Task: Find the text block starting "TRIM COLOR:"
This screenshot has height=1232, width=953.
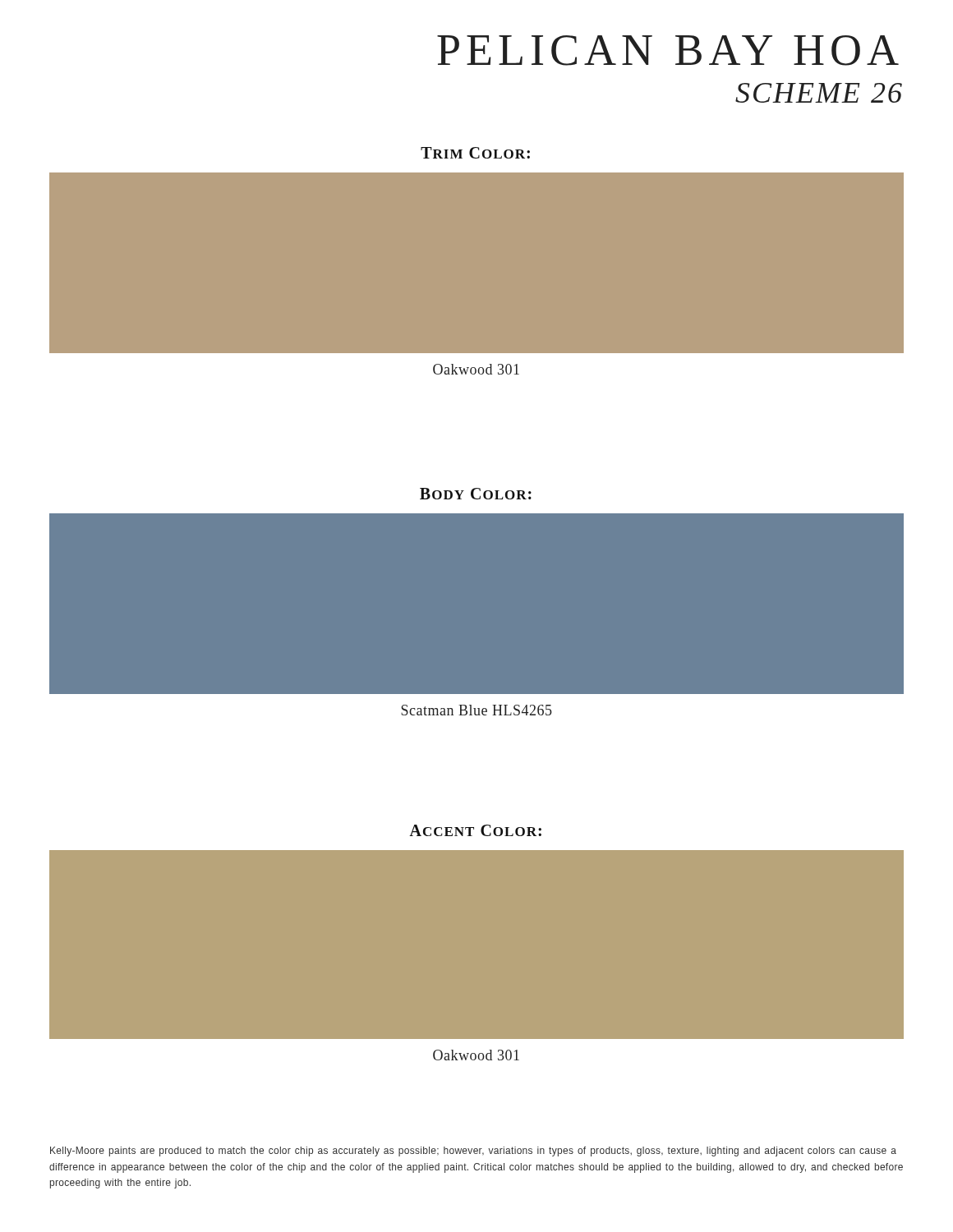Action: tap(476, 153)
